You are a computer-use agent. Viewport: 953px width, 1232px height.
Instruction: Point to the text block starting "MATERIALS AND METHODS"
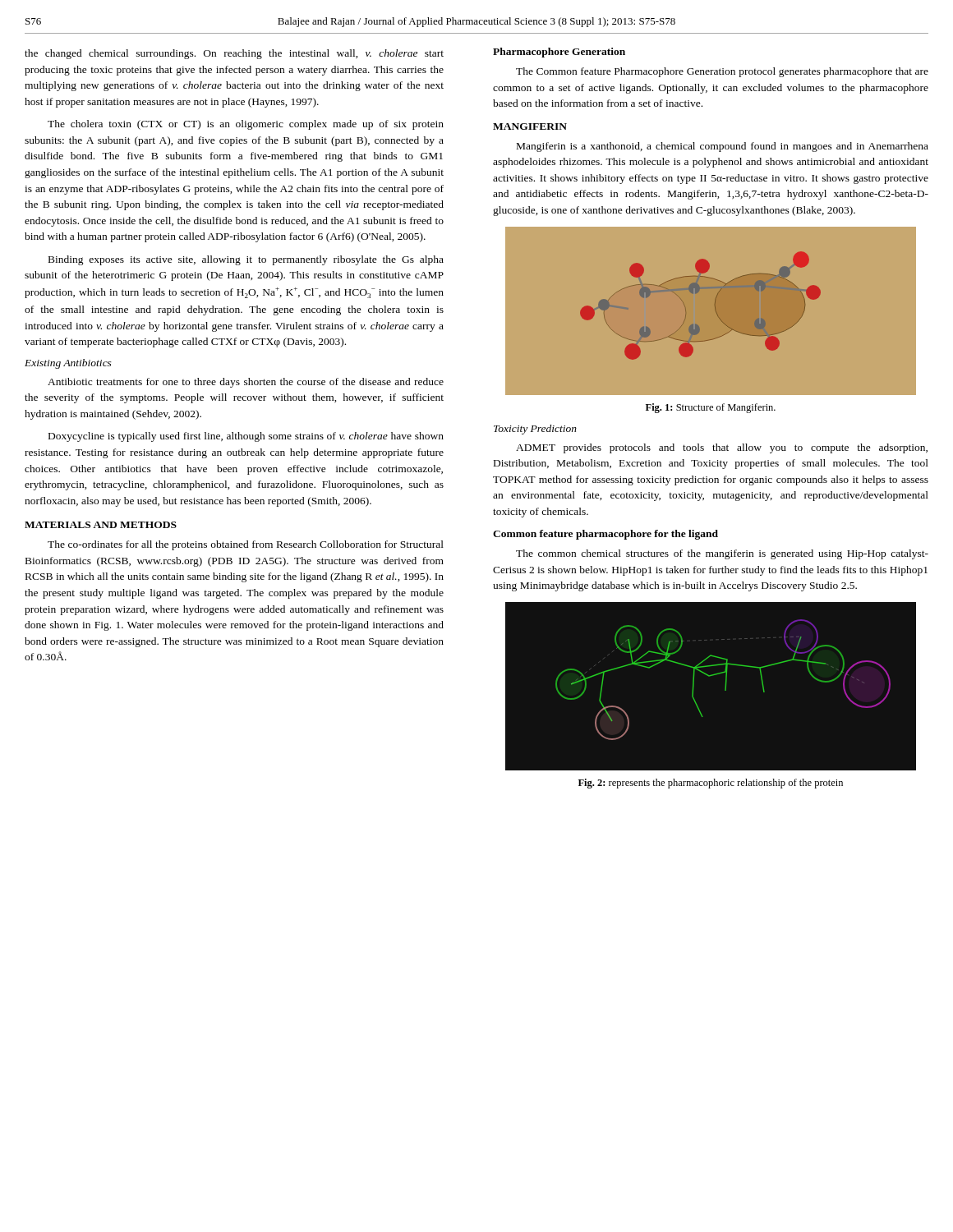[x=101, y=525]
